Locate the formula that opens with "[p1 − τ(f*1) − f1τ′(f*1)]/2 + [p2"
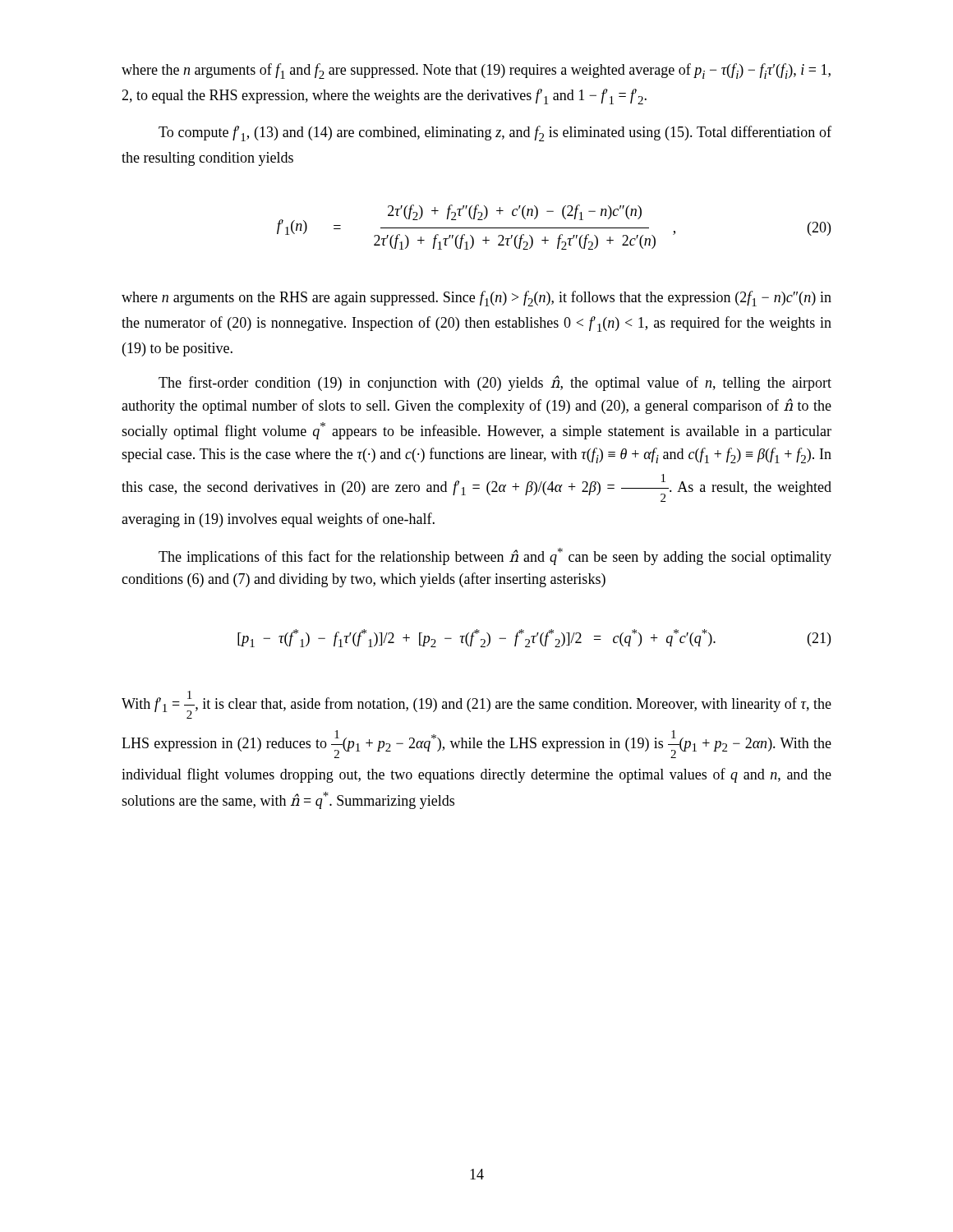 [x=534, y=639]
